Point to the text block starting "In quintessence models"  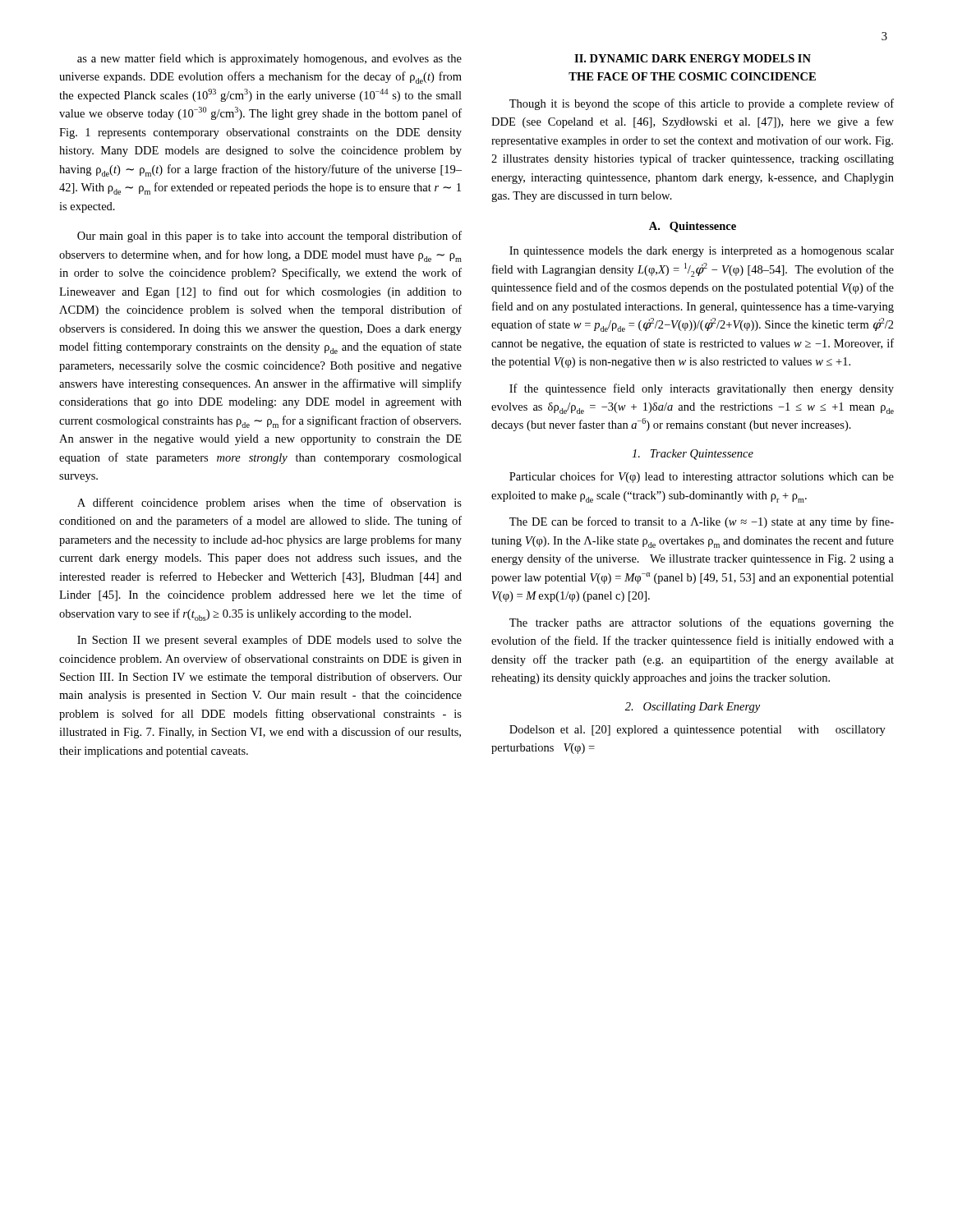click(693, 306)
